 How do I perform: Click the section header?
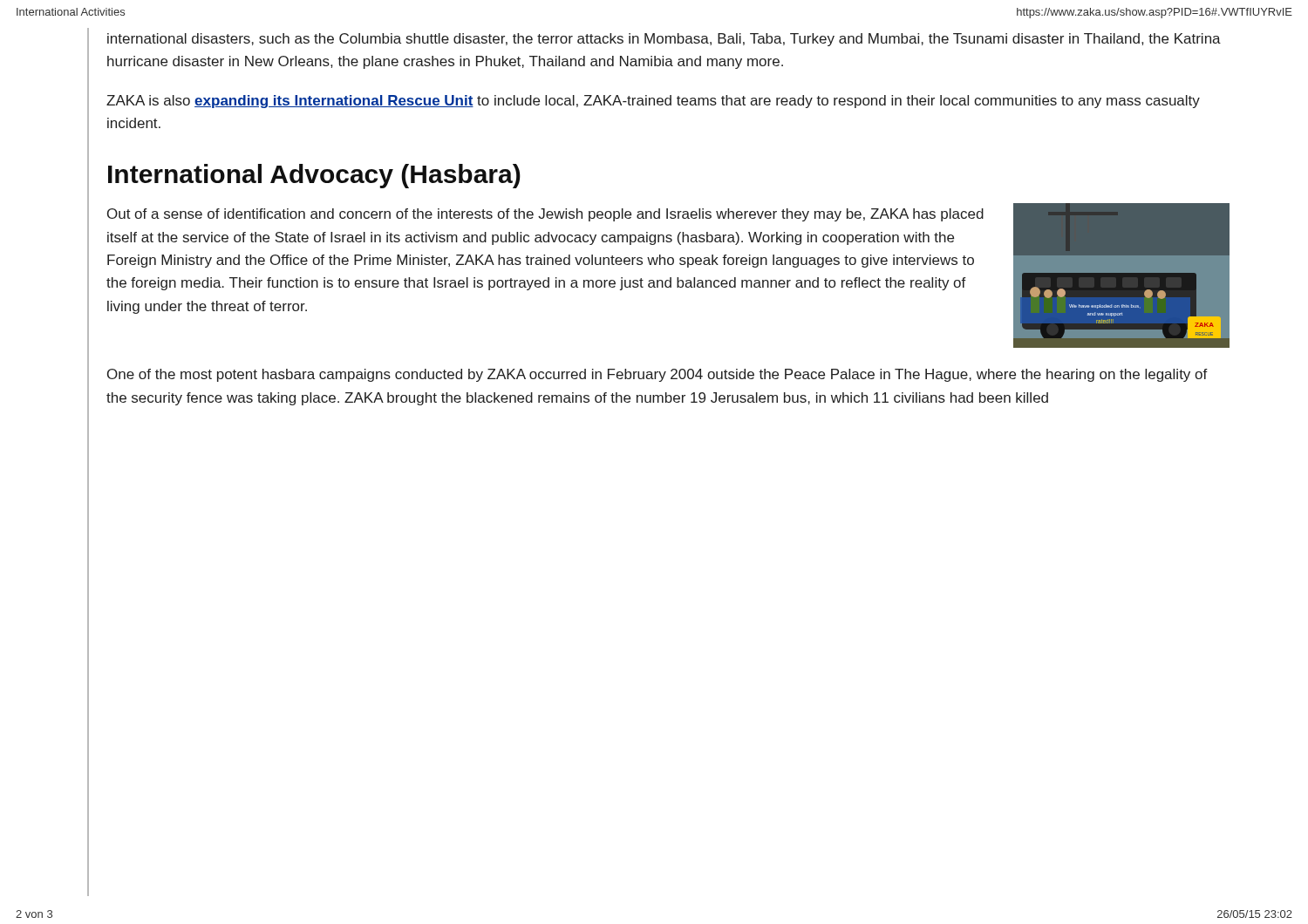(x=314, y=174)
